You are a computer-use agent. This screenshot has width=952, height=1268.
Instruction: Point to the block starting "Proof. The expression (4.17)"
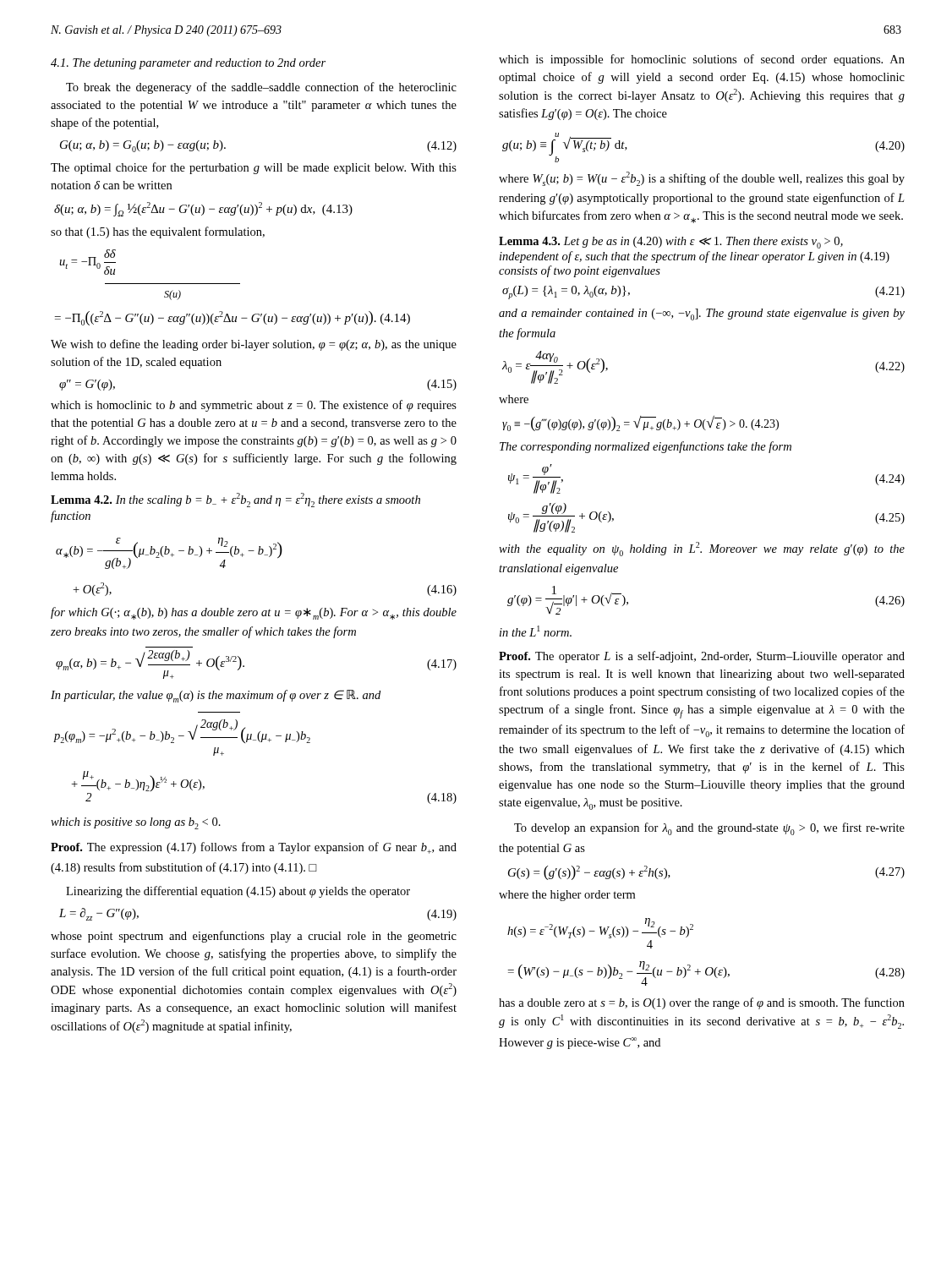click(254, 857)
